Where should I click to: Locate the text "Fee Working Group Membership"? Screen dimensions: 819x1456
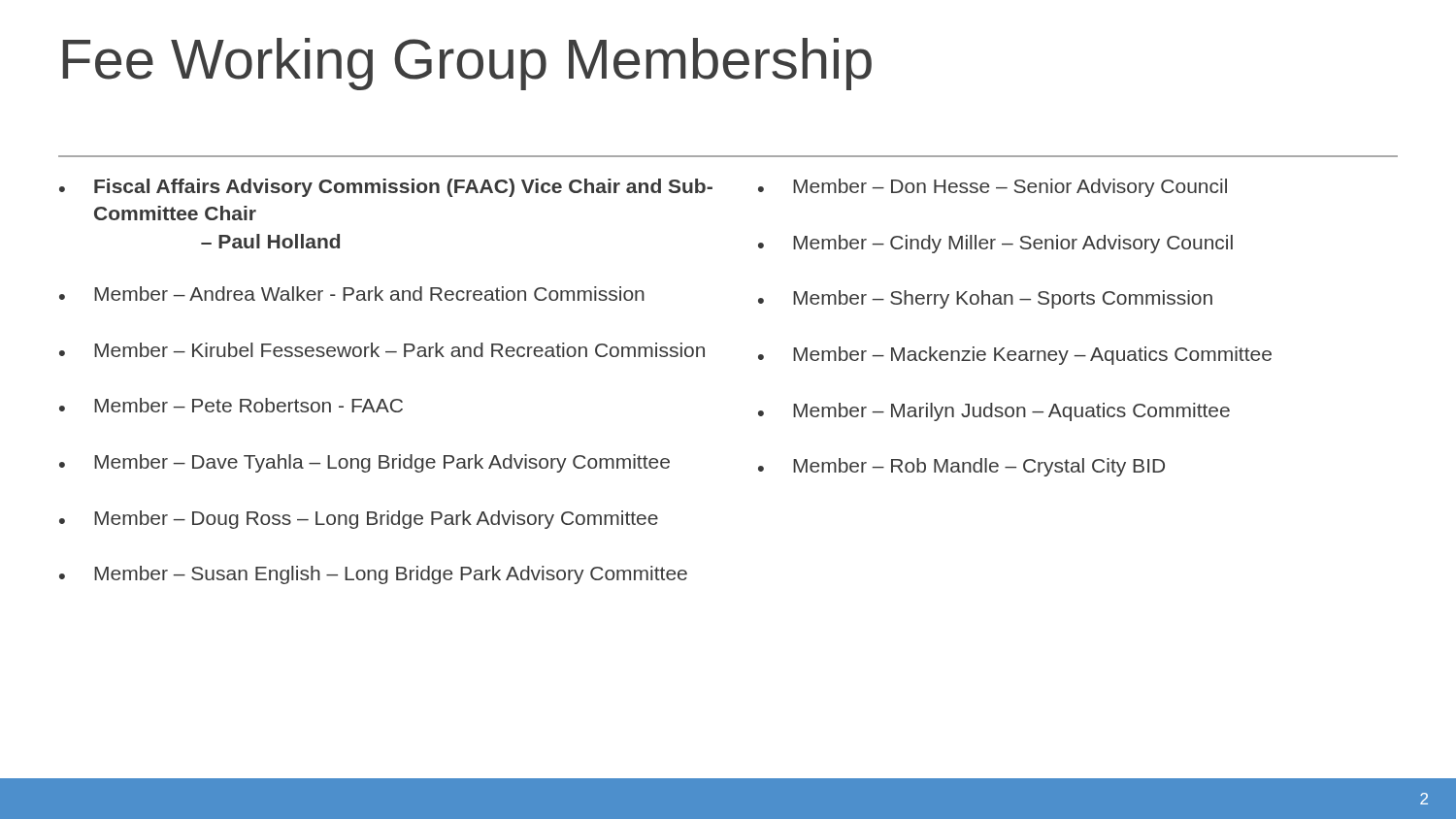coord(466,59)
